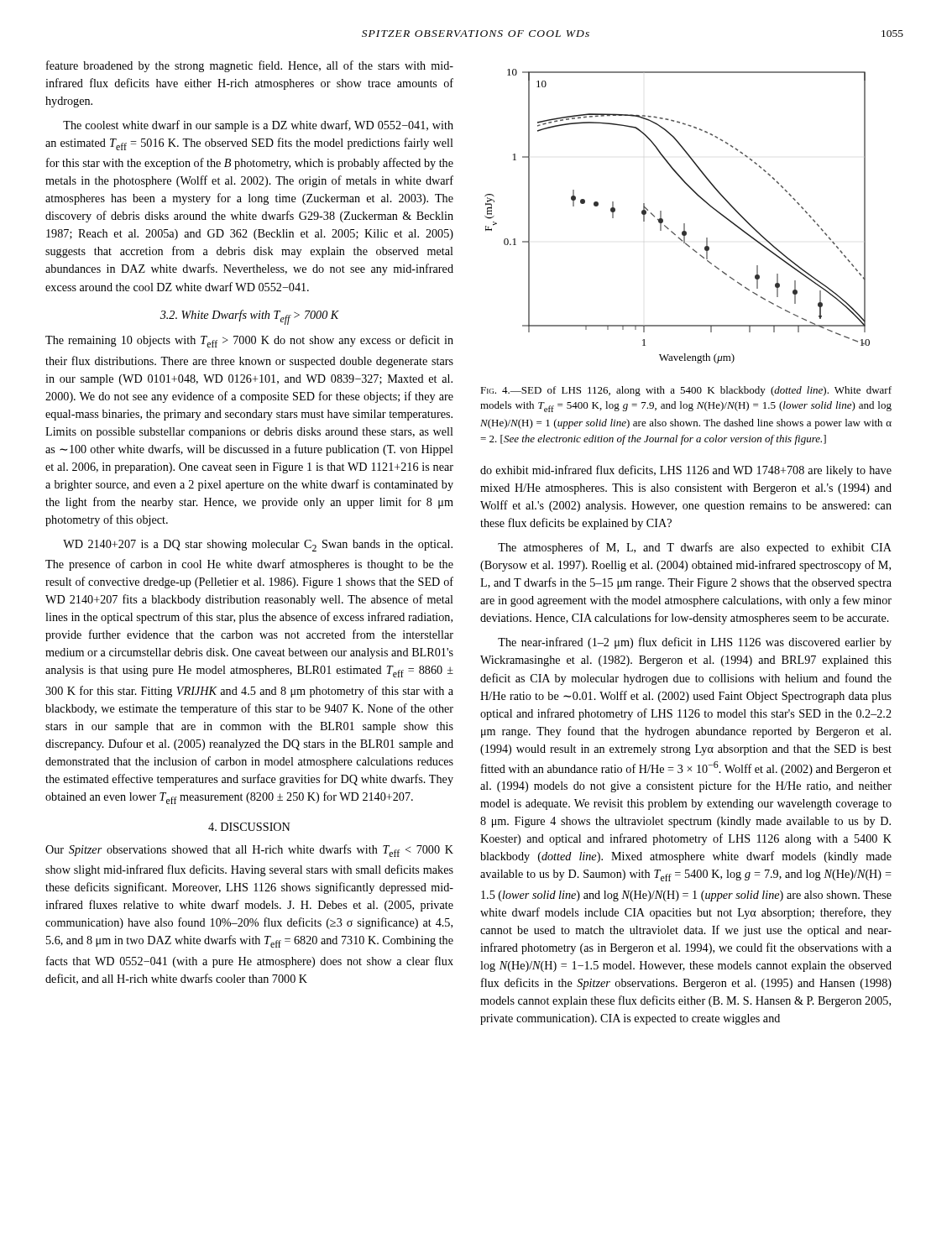Image resolution: width=952 pixels, height=1259 pixels.
Task: Click the passage that begins "The remaining 10"
Action: [x=249, y=570]
